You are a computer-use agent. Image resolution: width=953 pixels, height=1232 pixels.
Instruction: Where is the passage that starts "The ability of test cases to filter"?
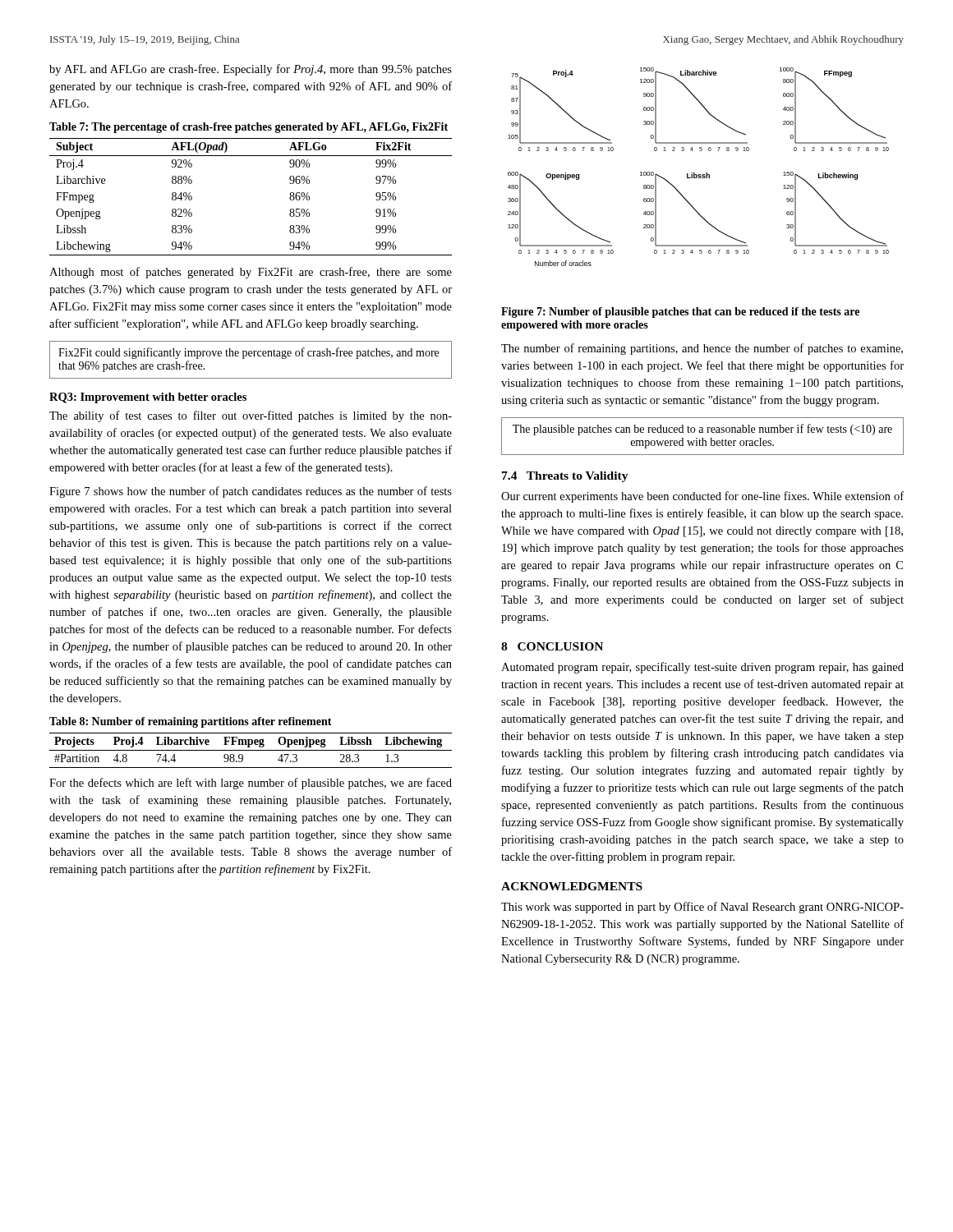251,557
